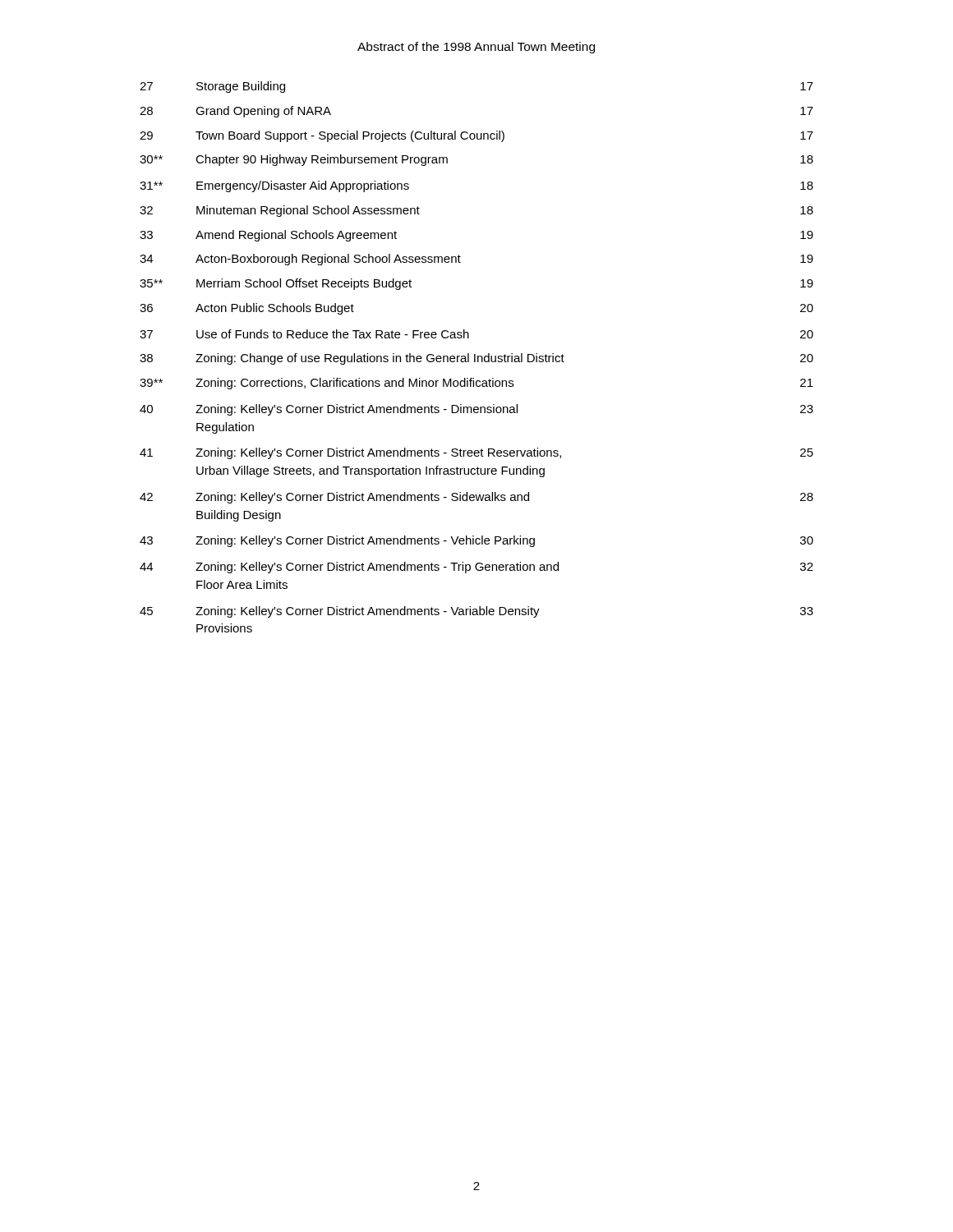This screenshot has width=953, height=1232.
Task: Click on the list item with the text "43 Zoning: Kelley's"
Action: 476,541
